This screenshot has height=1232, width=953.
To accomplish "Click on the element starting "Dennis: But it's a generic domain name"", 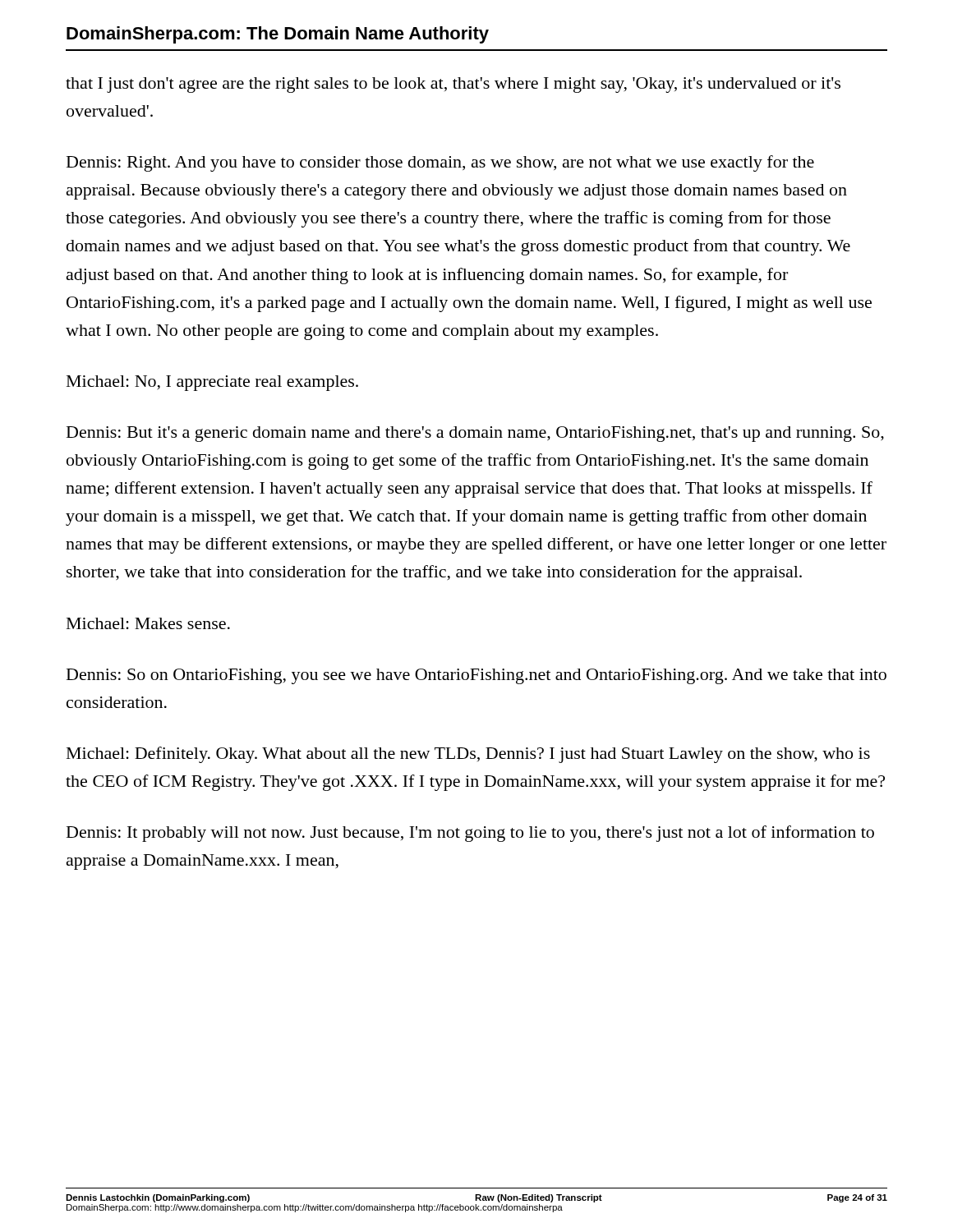I will (476, 502).
